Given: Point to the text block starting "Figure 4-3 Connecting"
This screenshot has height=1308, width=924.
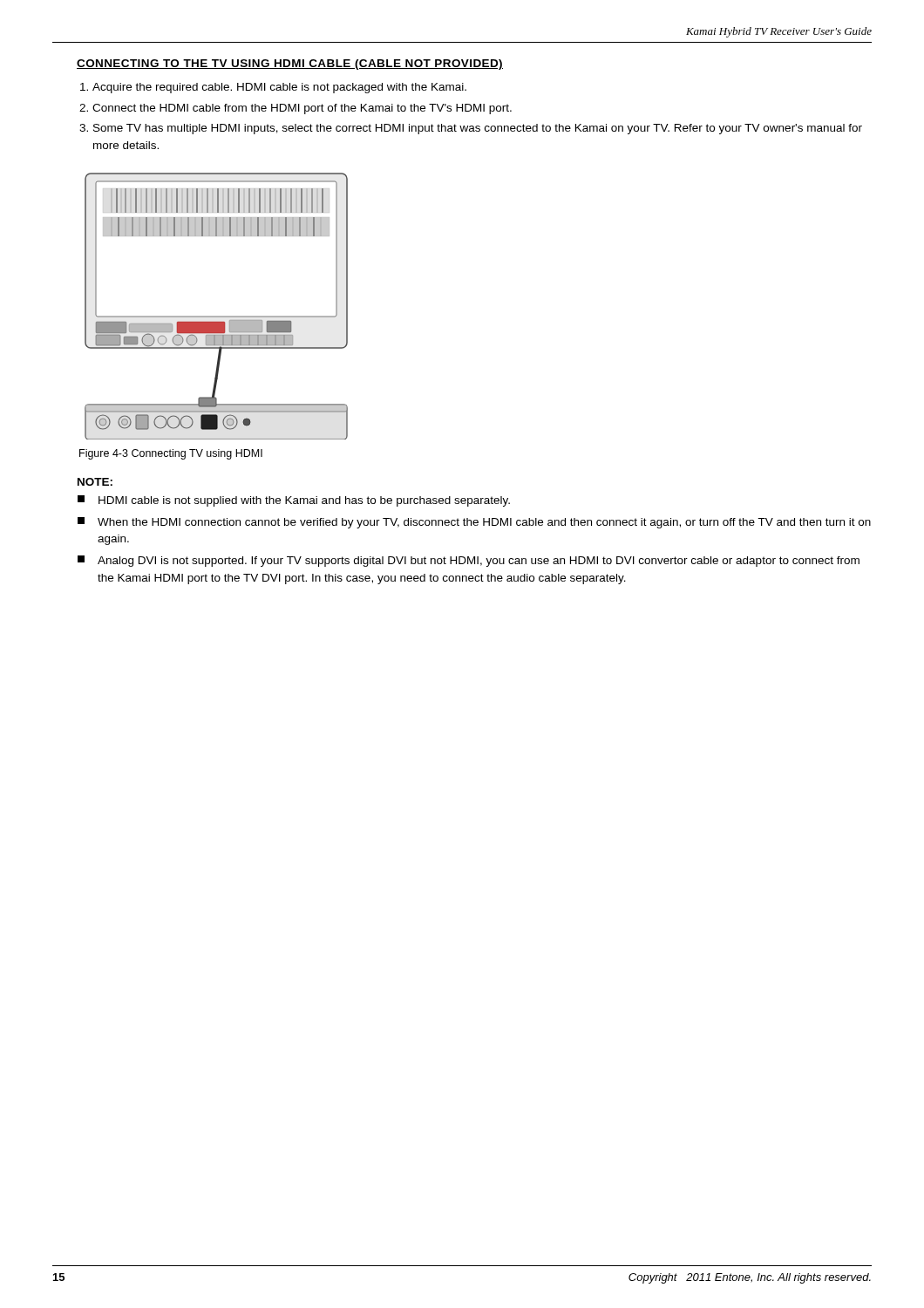Looking at the screenshot, I should pyautogui.click(x=171, y=454).
